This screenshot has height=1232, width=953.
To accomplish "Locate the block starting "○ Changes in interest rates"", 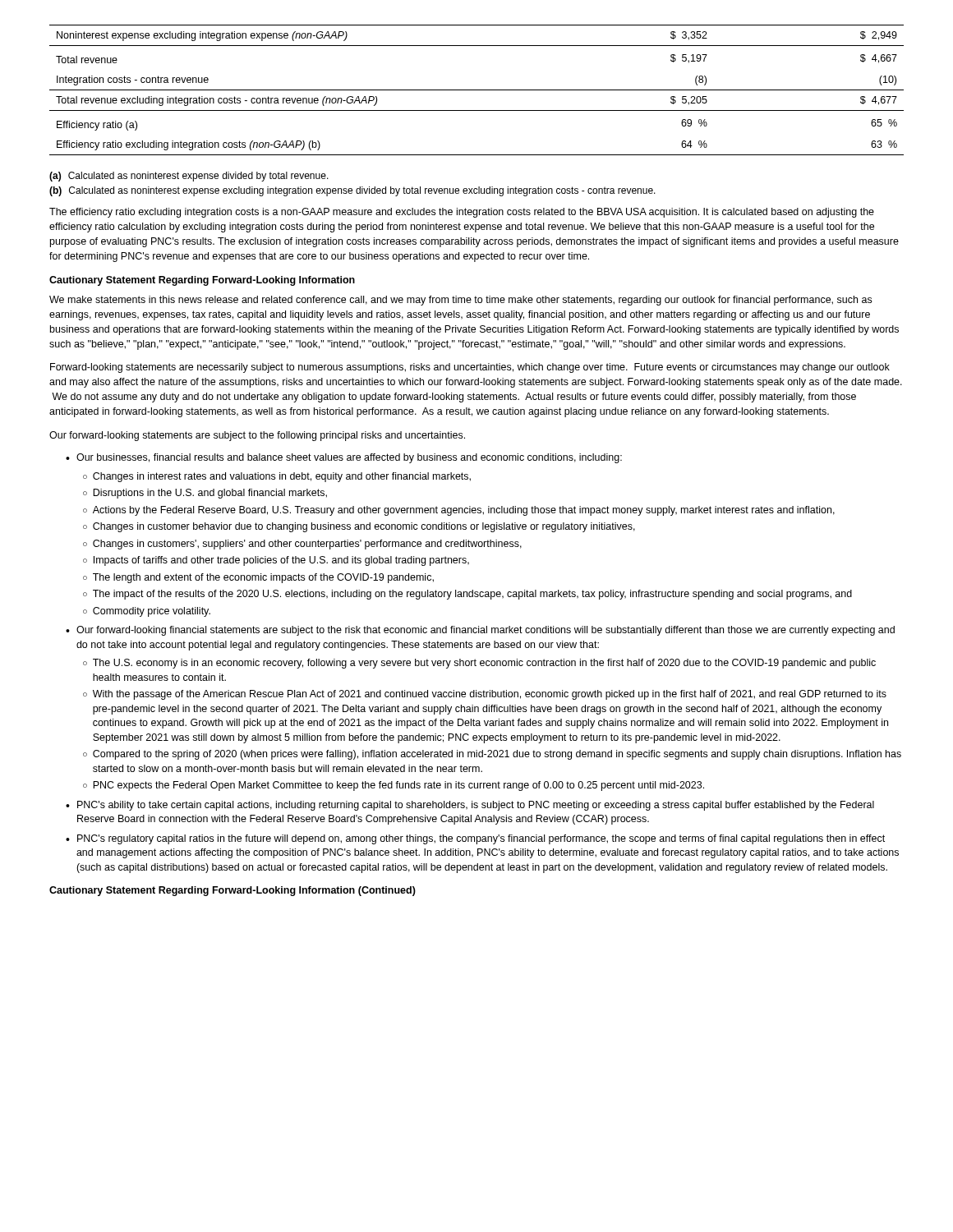I will (277, 477).
